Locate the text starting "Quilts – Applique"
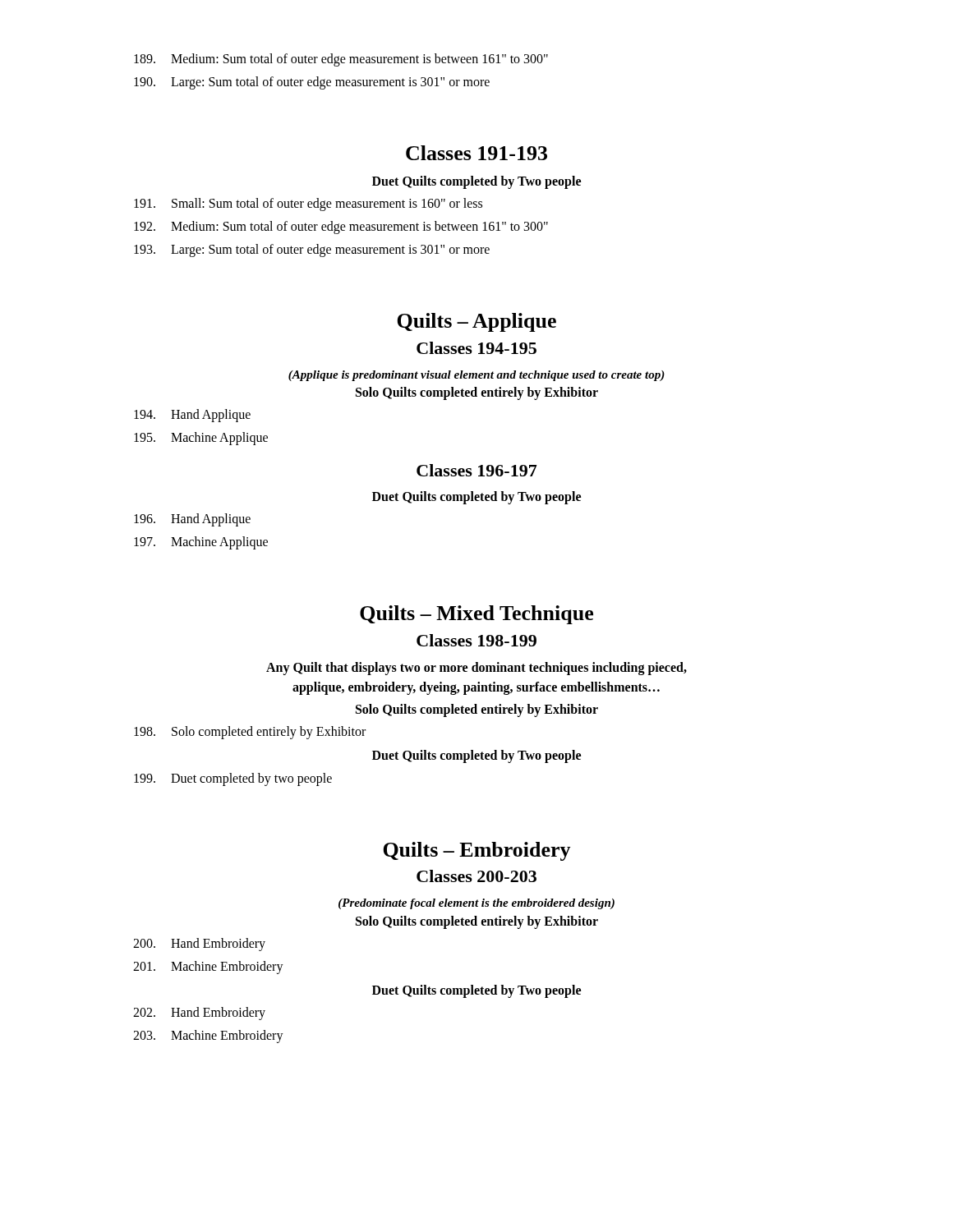 (x=476, y=321)
